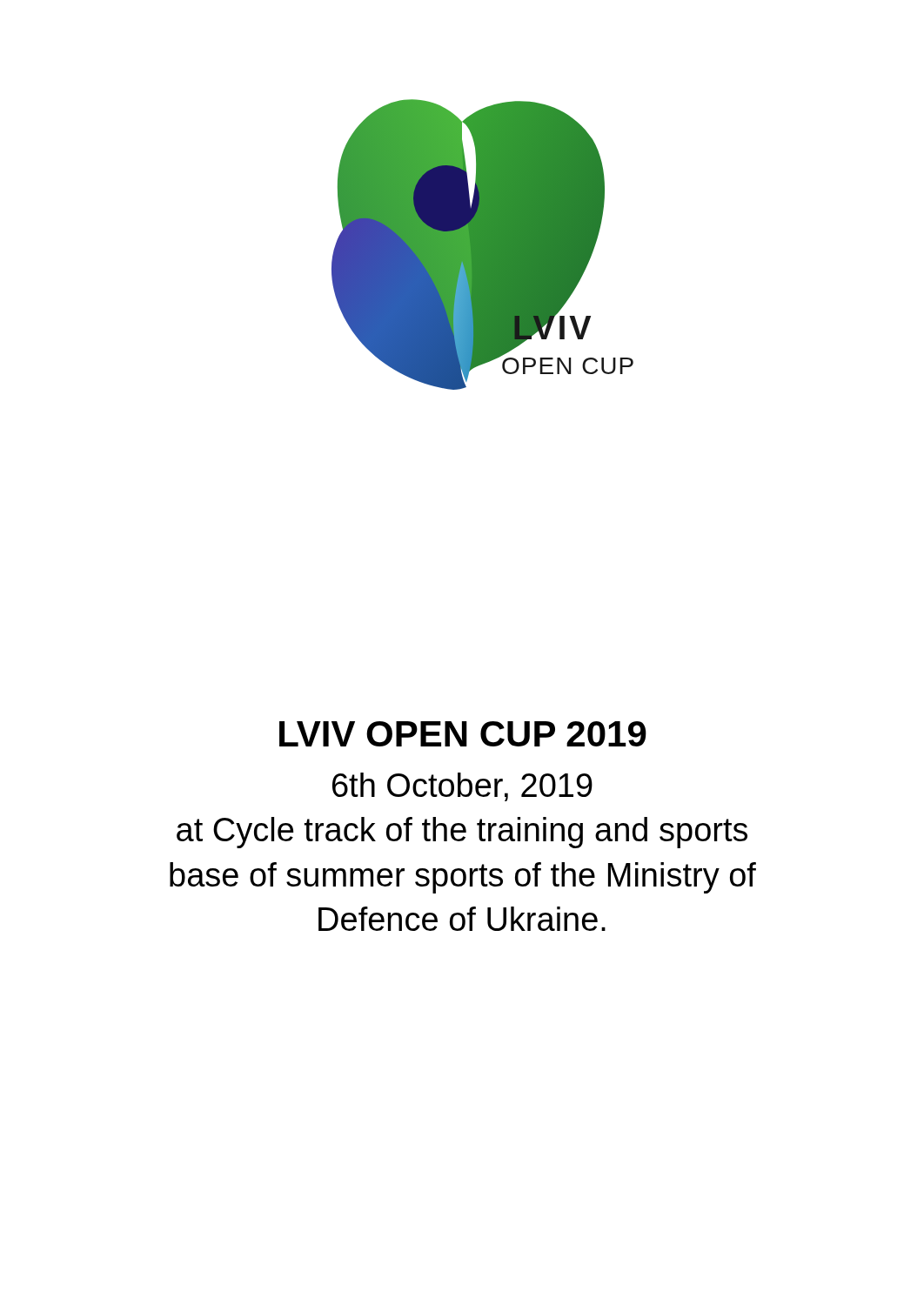This screenshot has width=924, height=1305.
Task: Locate the logo
Action: (462, 271)
